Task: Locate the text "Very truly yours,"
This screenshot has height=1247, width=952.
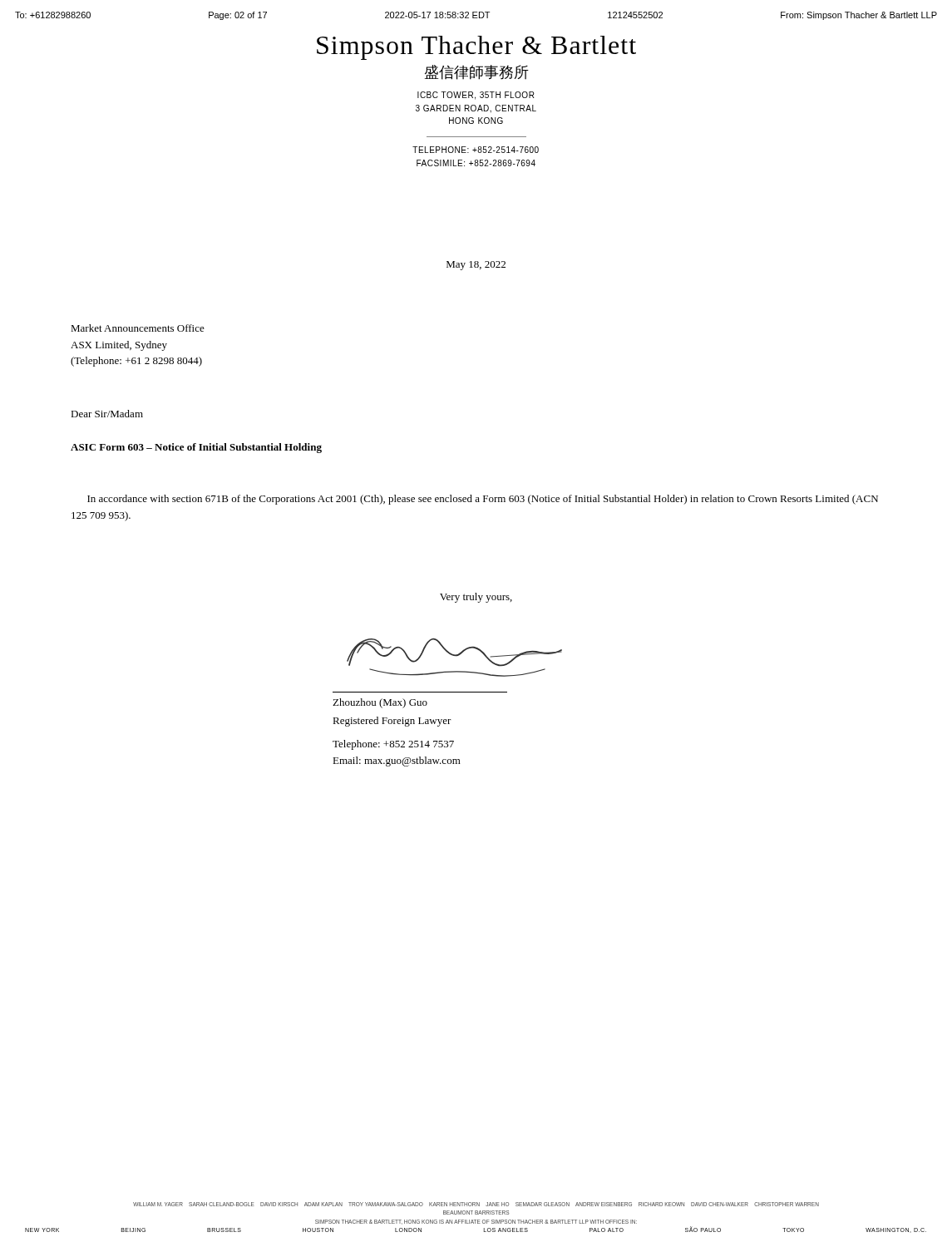Action: click(476, 596)
